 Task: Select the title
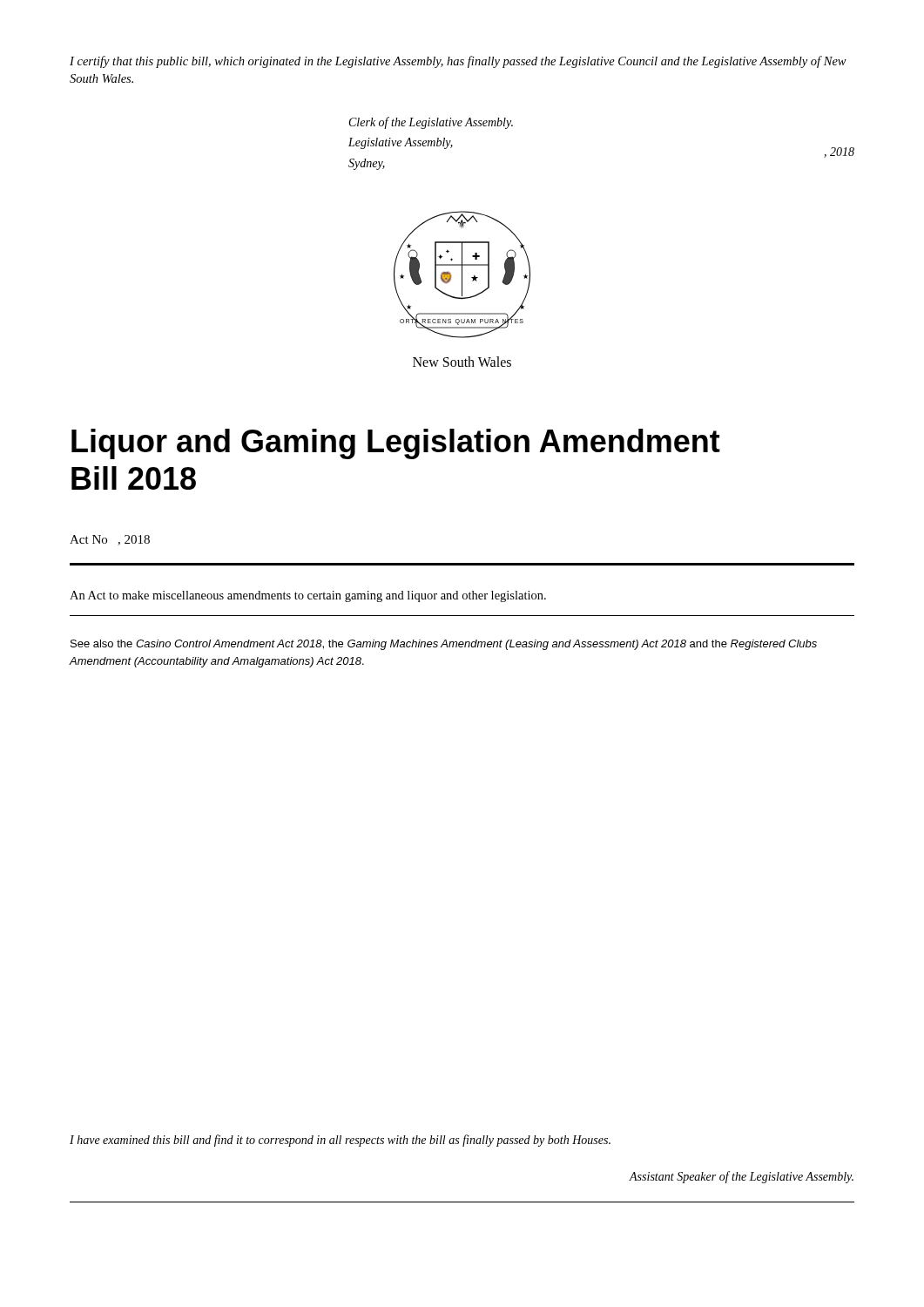pos(395,460)
